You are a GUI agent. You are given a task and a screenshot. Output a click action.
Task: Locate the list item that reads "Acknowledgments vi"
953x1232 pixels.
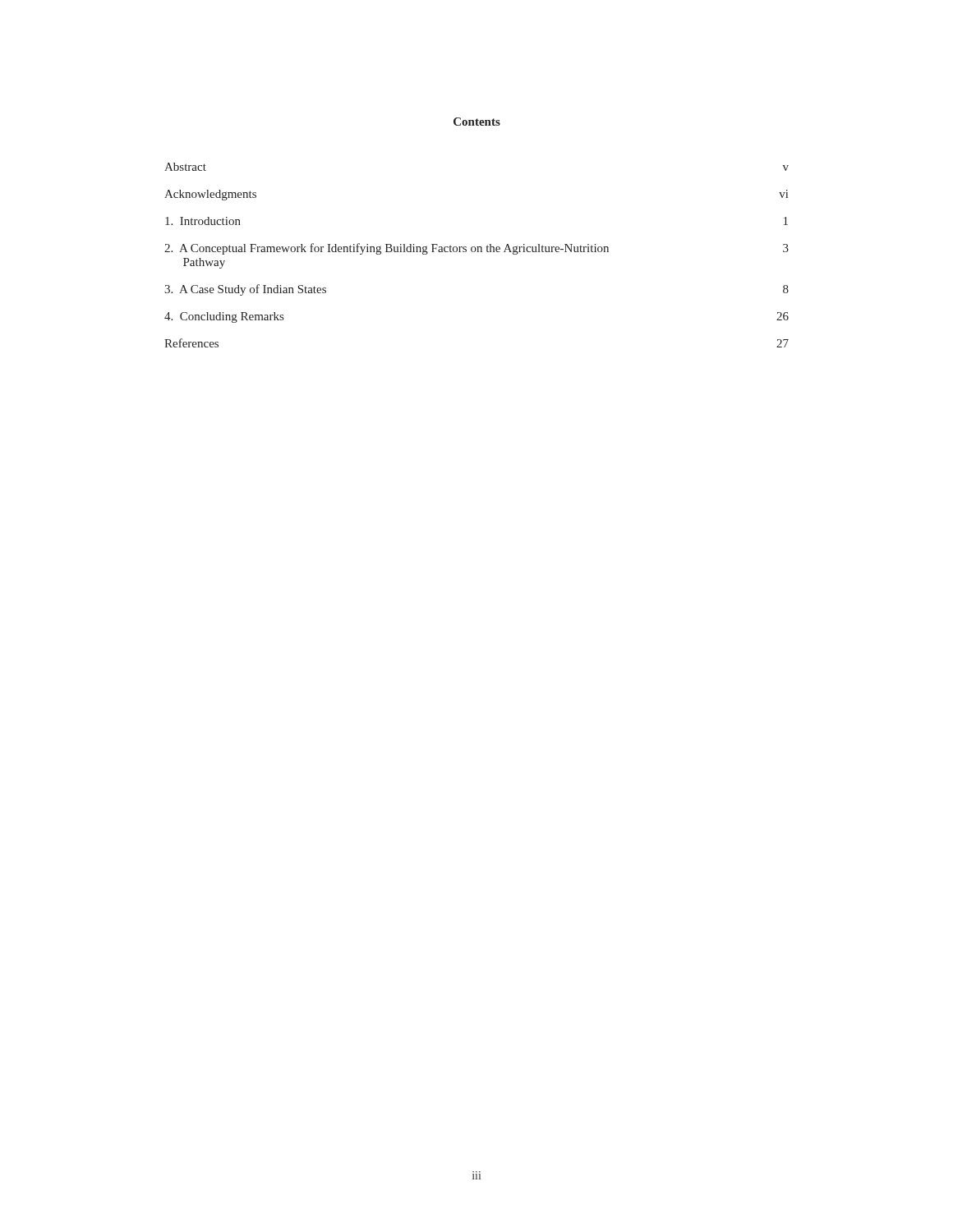coord(212,195)
